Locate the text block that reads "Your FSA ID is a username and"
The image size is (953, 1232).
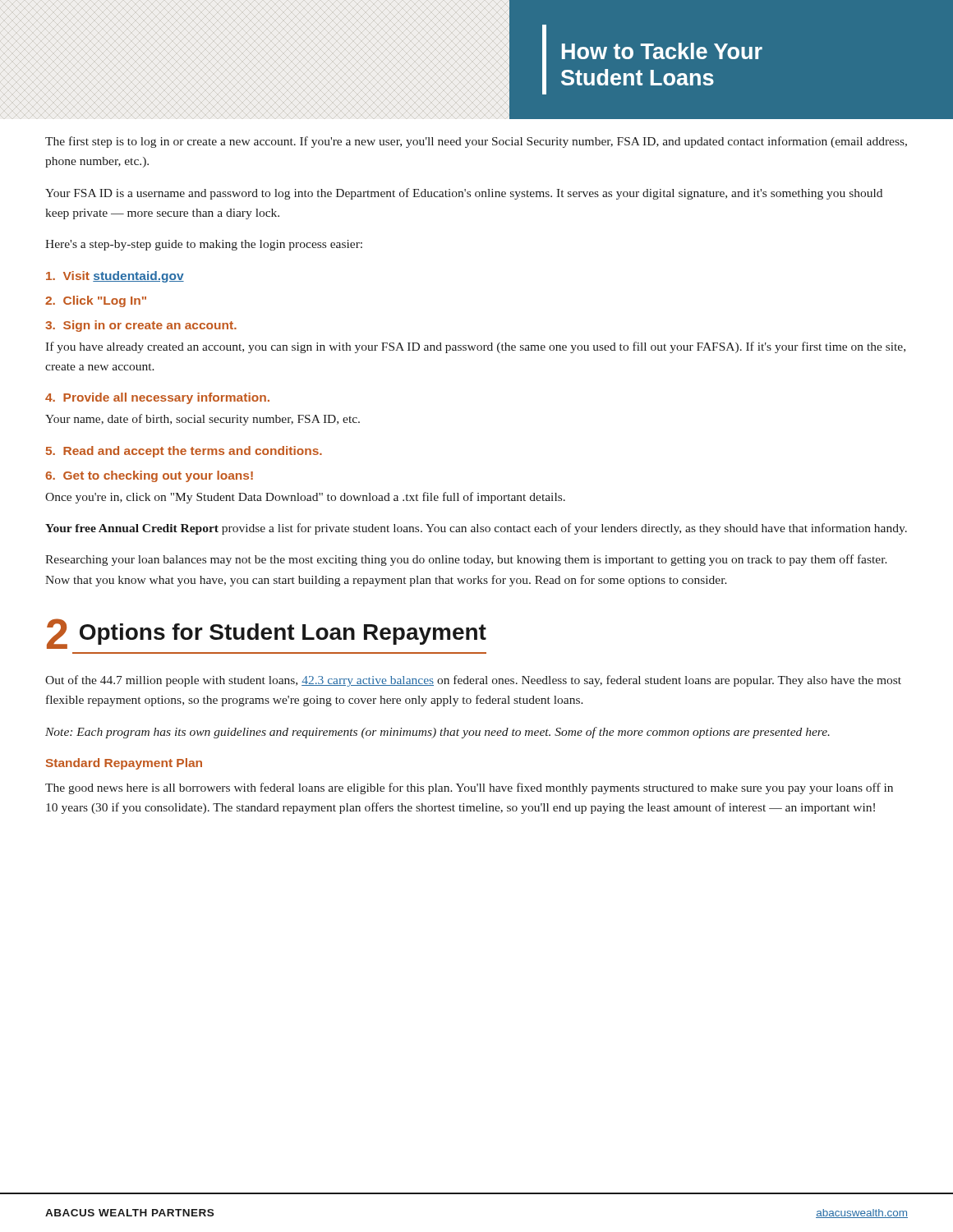click(x=476, y=203)
